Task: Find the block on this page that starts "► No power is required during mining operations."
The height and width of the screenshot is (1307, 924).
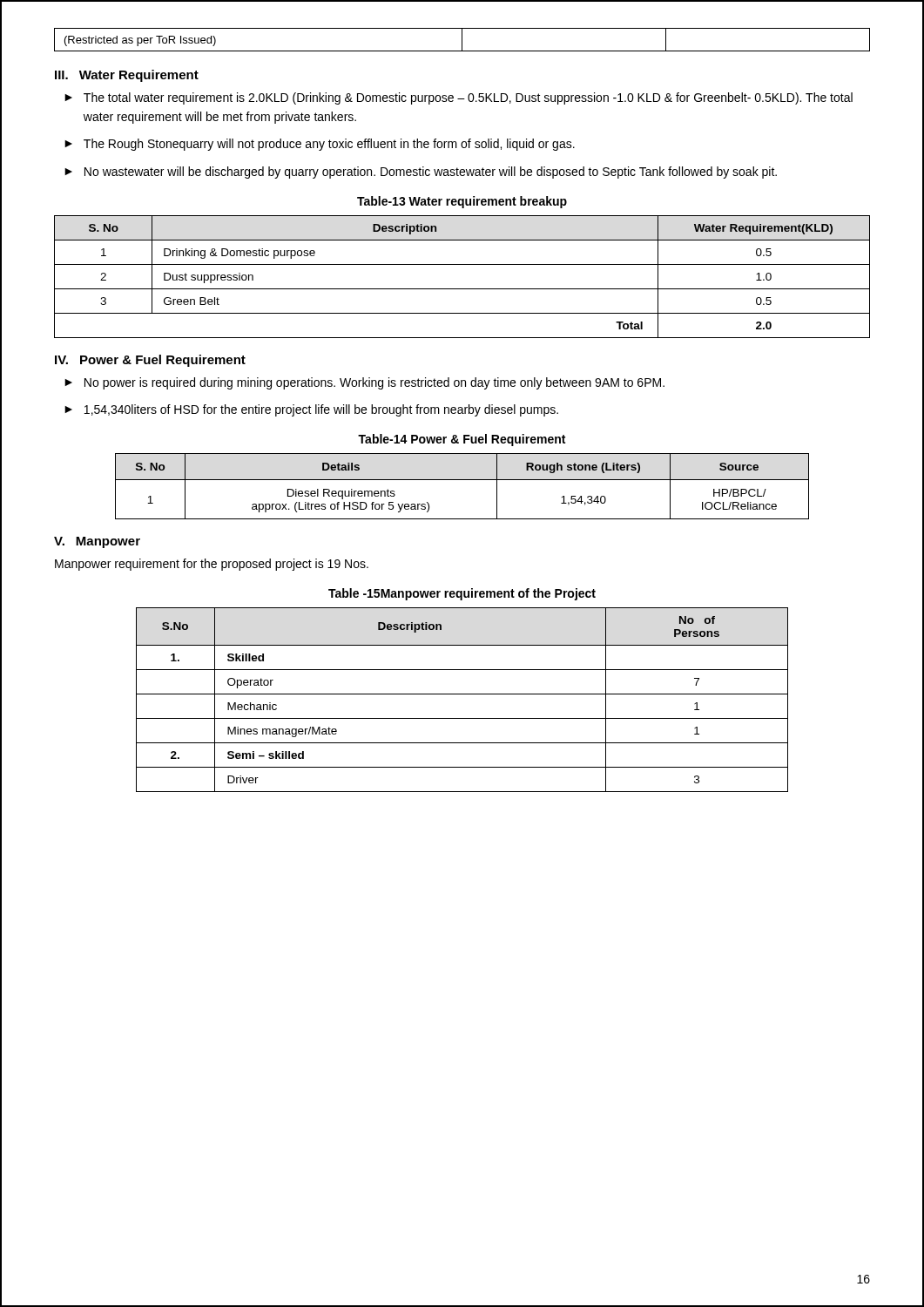Action: [x=364, y=383]
